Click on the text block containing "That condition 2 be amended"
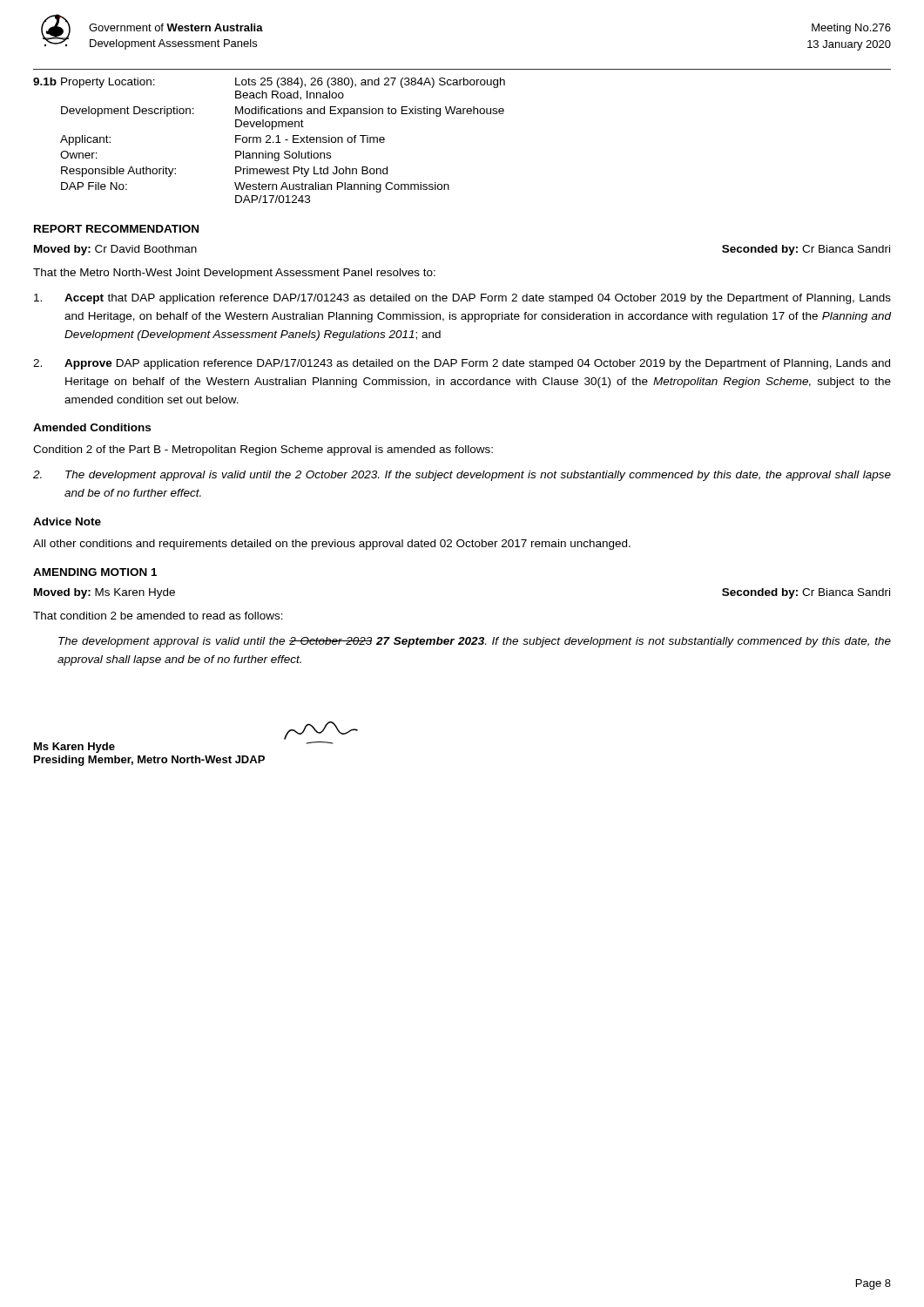The image size is (924, 1307). click(x=158, y=616)
